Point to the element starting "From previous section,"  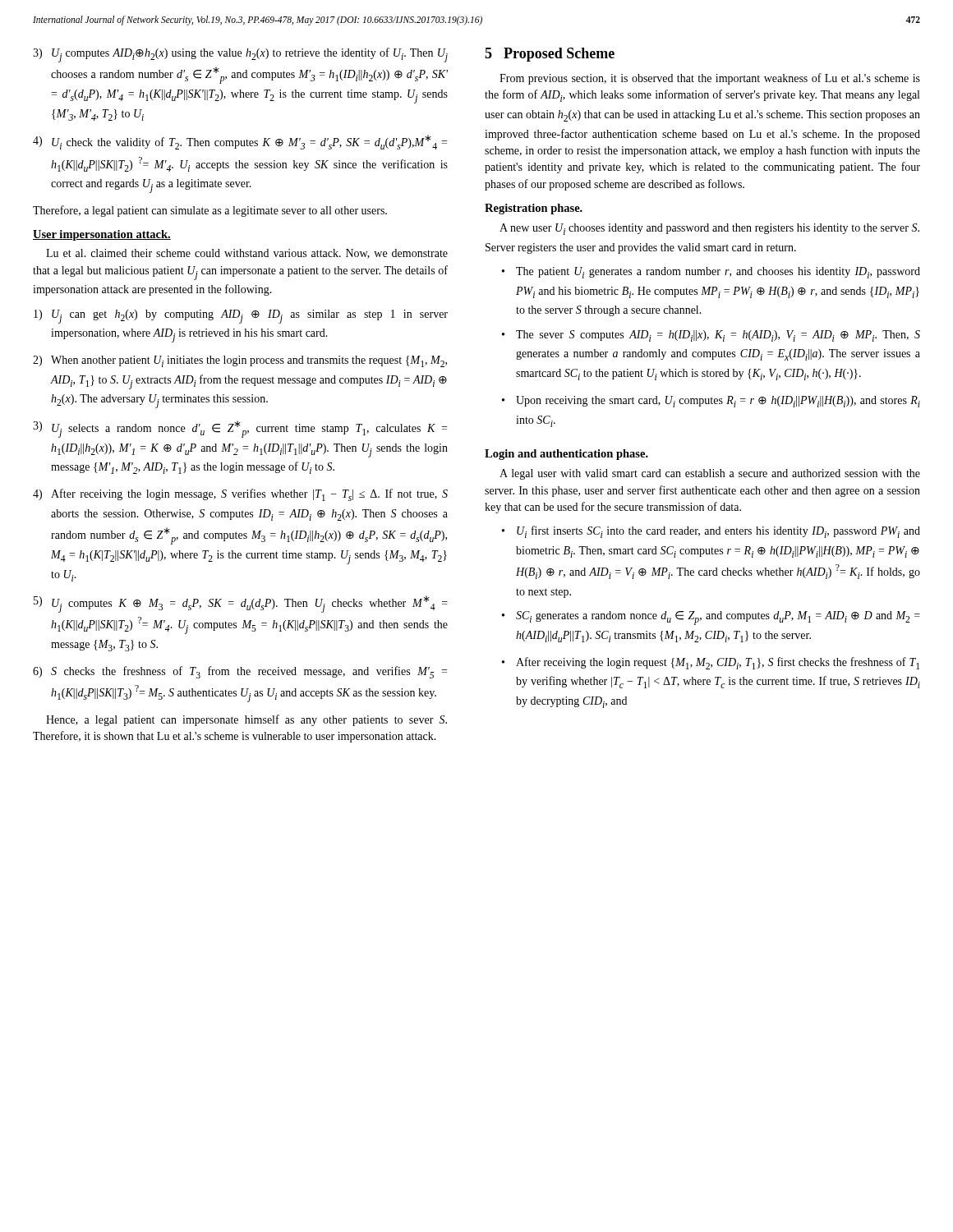[702, 131]
